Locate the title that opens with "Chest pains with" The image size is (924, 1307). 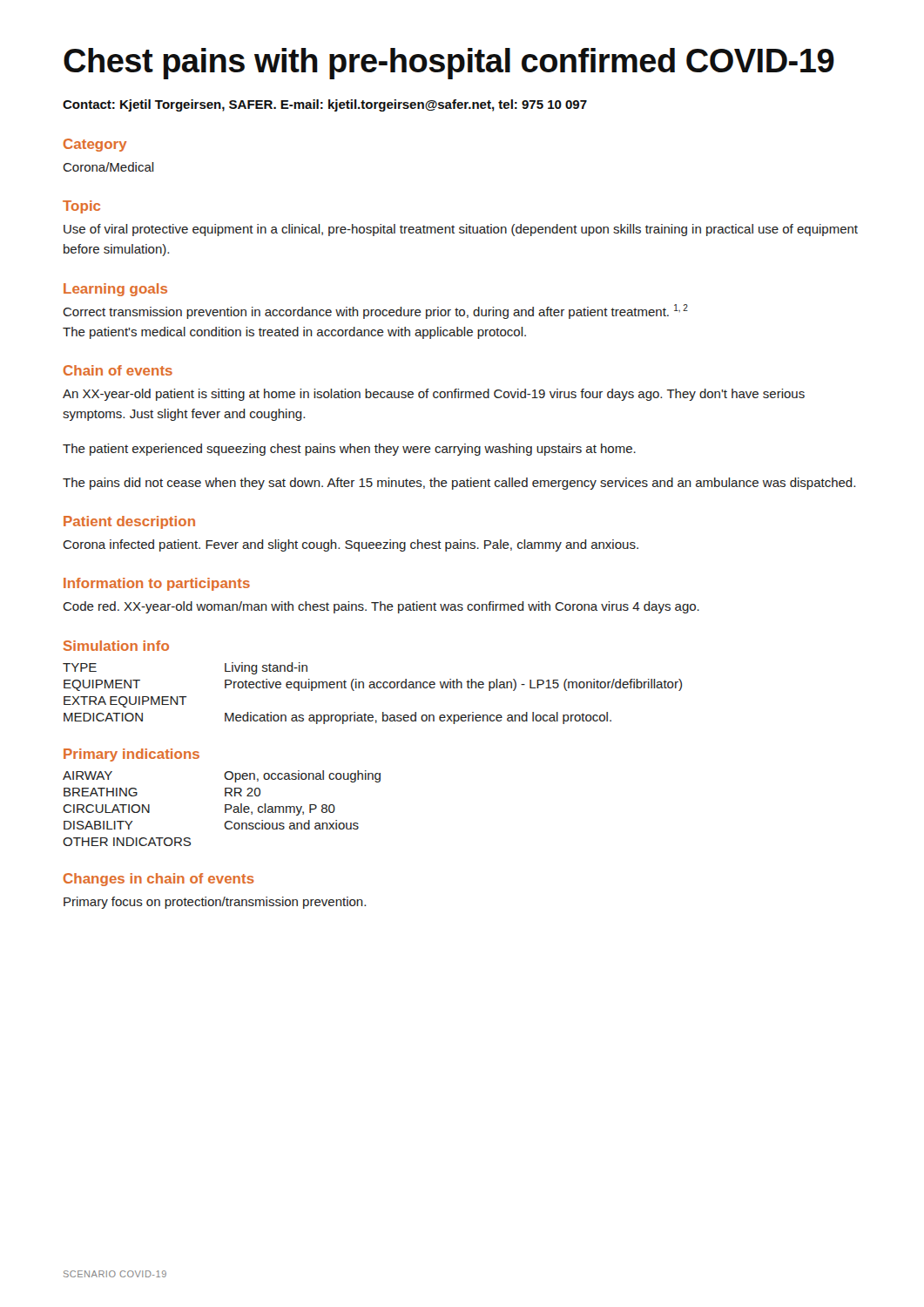pos(462,61)
